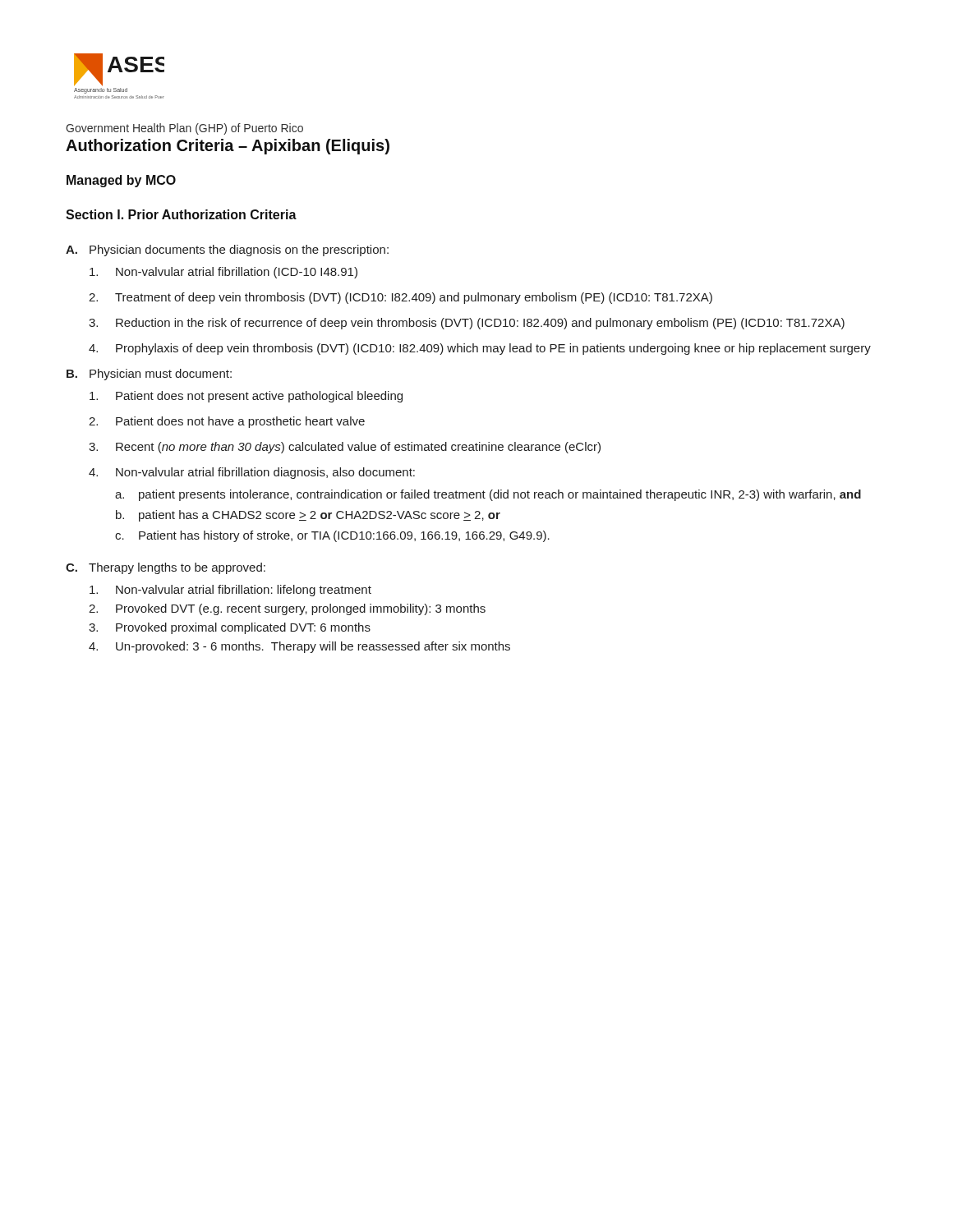This screenshot has width=953, height=1232.
Task: Click on the list item with the text "B. Physician must document:"
Action: click(149, 375)
